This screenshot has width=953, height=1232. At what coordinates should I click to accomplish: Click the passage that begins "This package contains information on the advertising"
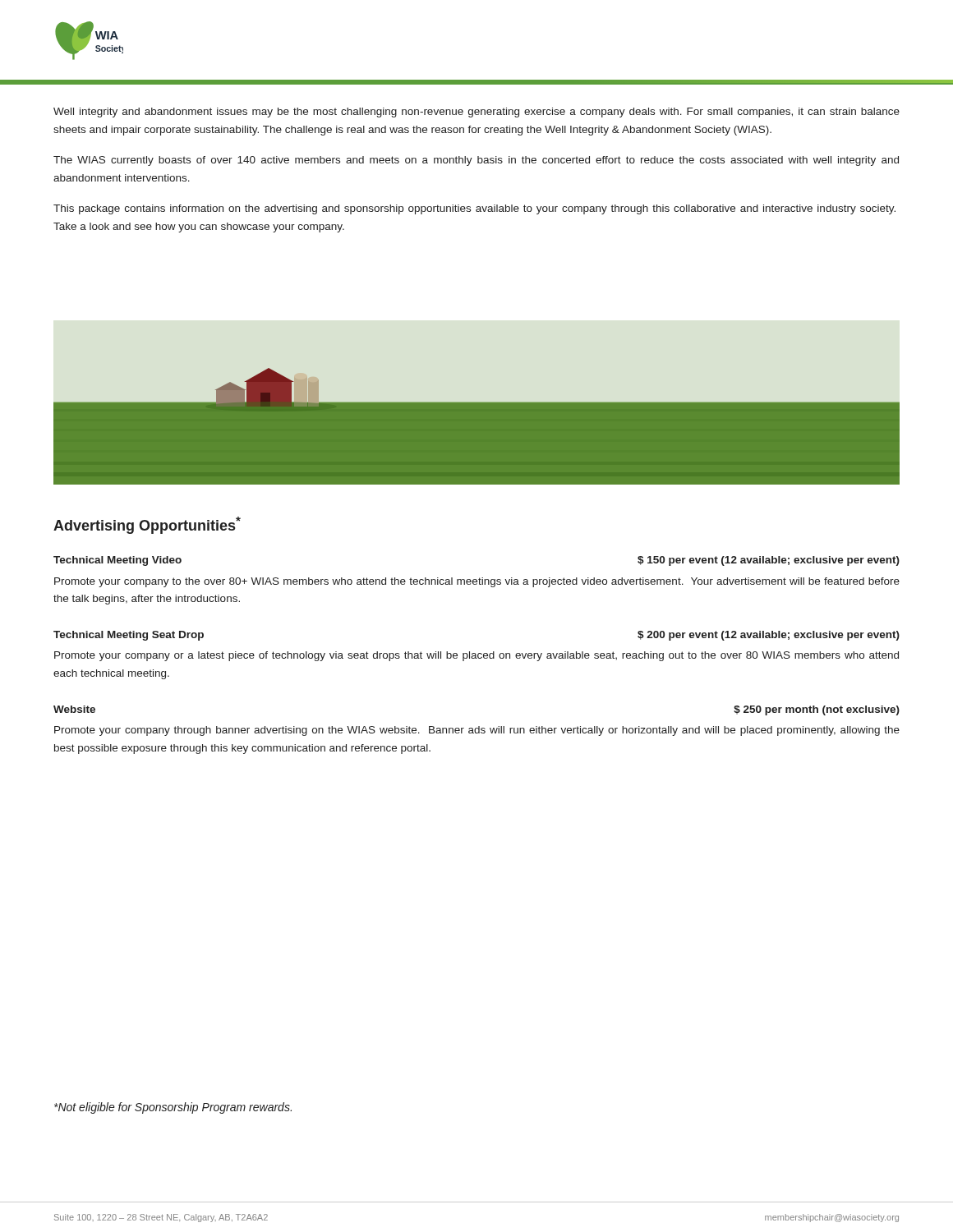pos(476,217)
